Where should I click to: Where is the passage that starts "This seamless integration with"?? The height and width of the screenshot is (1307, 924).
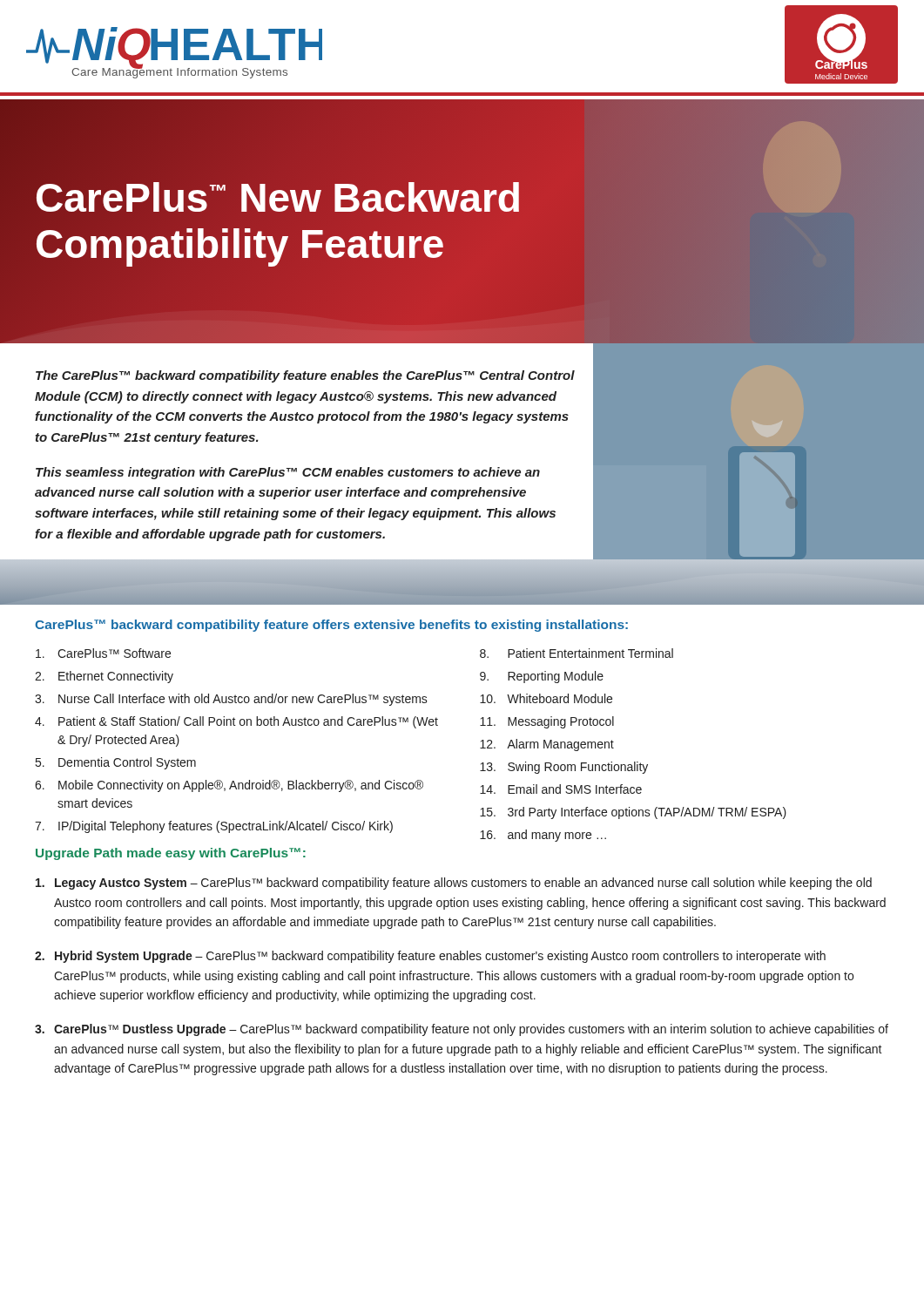click(295, 503)
